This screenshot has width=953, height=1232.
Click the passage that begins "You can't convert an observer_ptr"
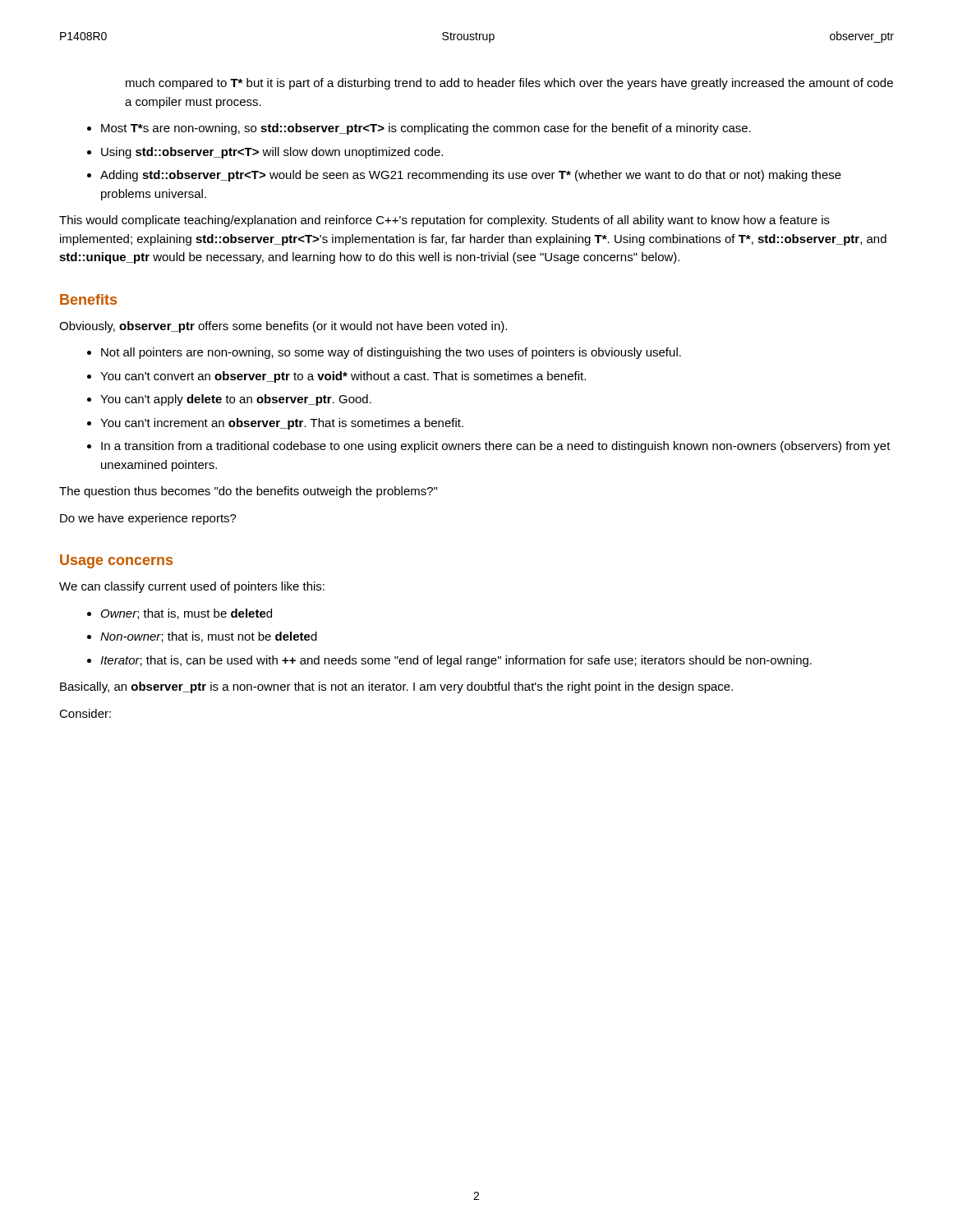pos(344,375)
